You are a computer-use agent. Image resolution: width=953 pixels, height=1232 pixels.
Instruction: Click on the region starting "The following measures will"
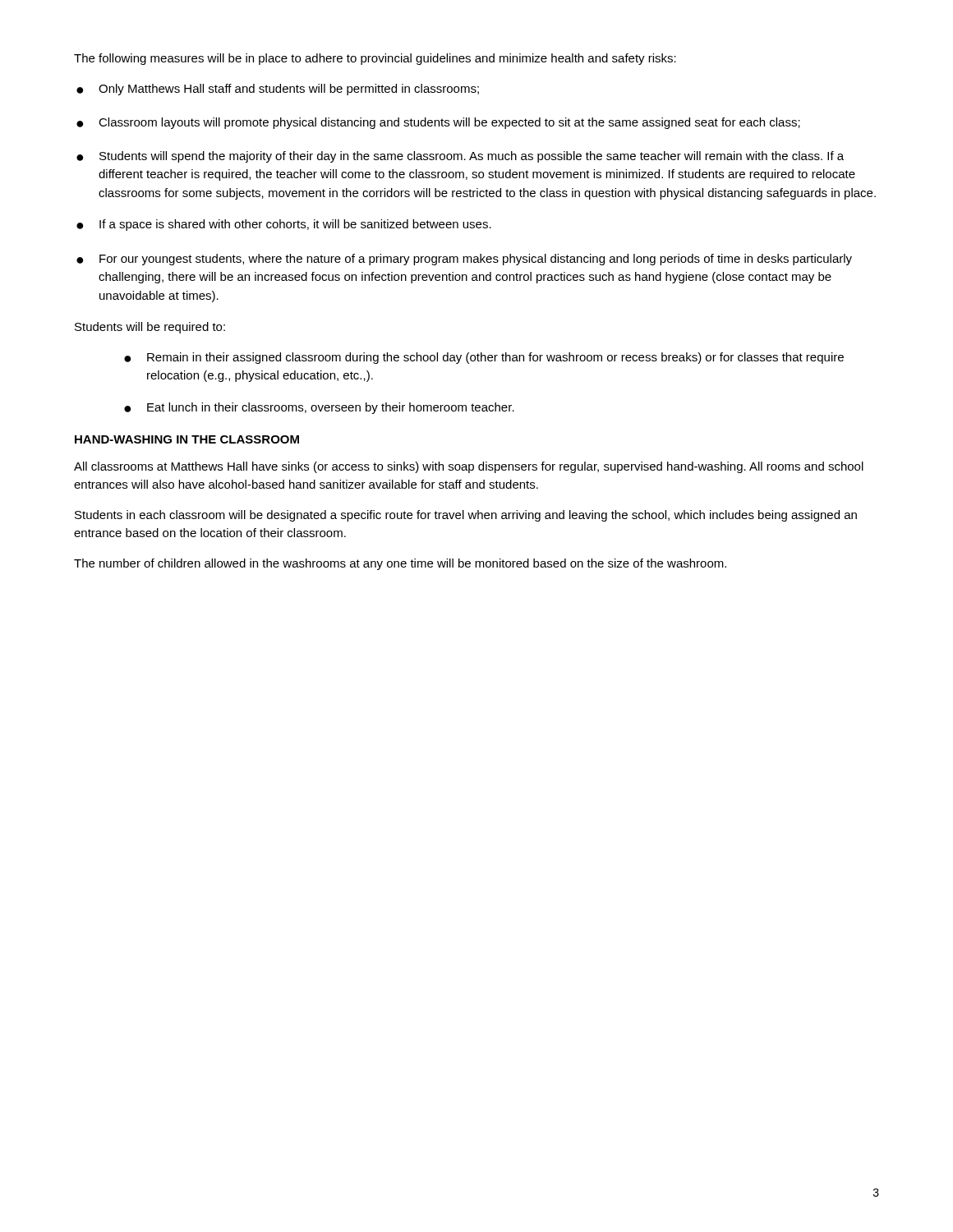(x=375, y=58)
